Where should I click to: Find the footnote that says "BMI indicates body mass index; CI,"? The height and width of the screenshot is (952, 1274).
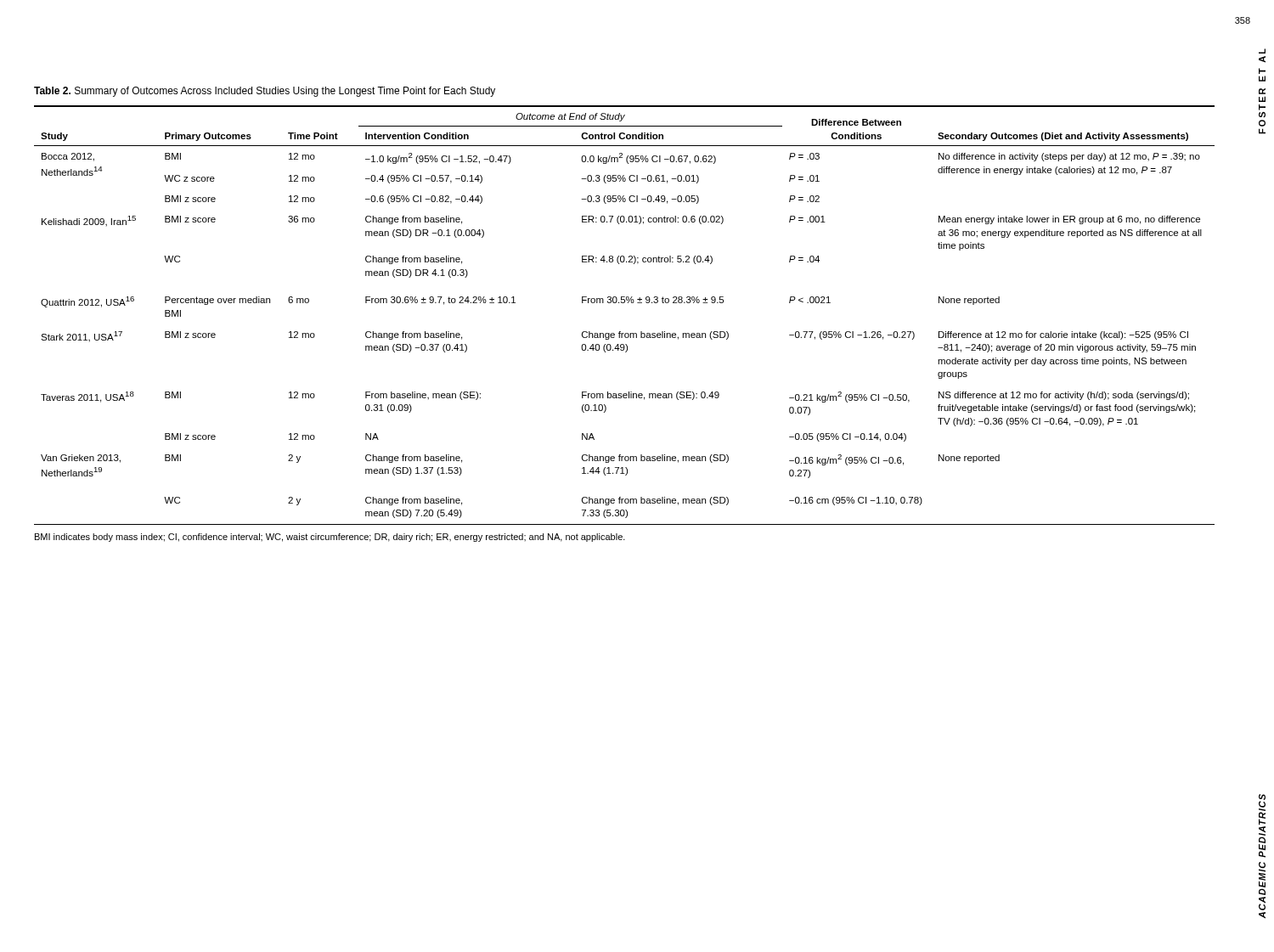330,537
